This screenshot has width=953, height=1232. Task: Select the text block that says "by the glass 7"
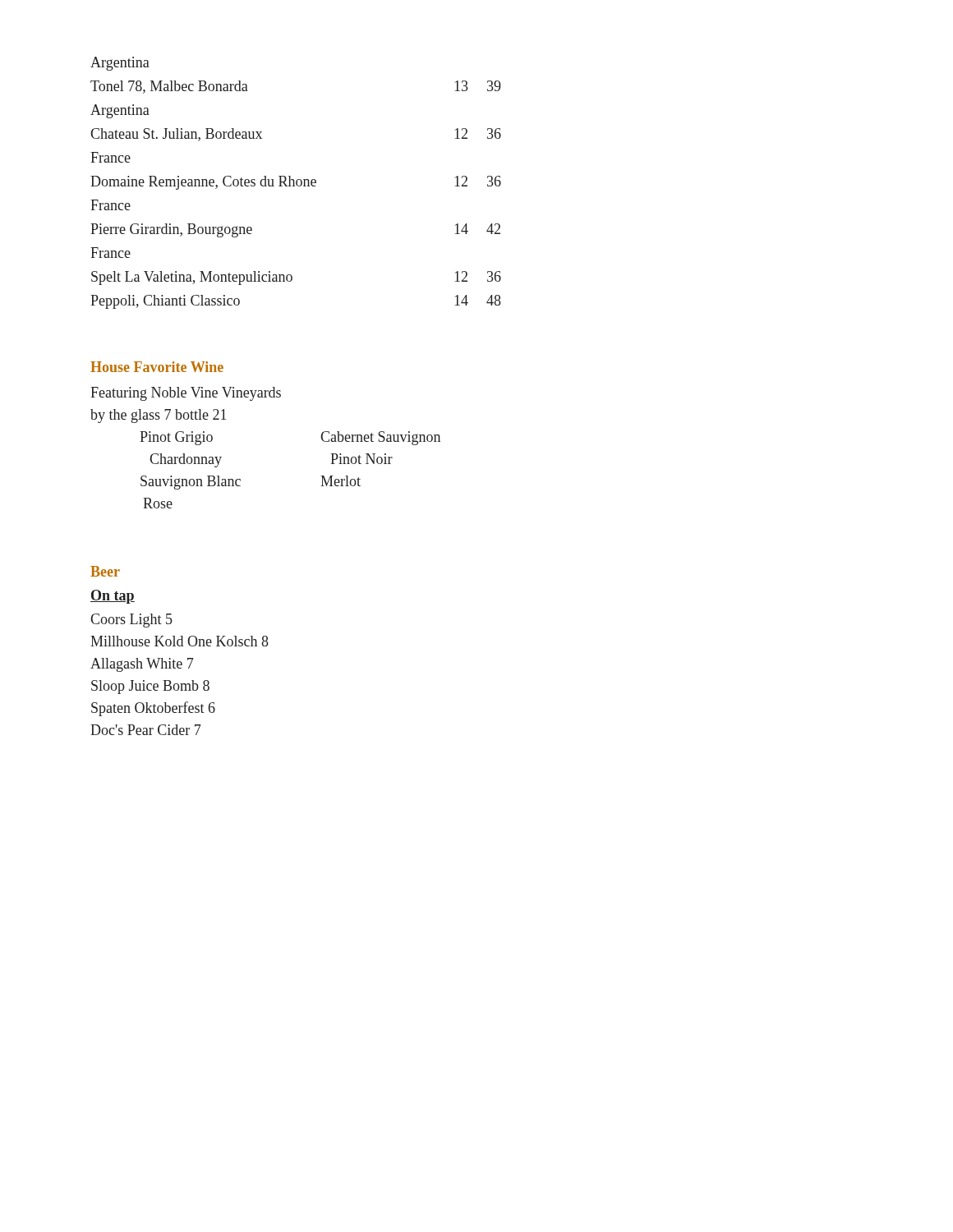coord(159,415)
